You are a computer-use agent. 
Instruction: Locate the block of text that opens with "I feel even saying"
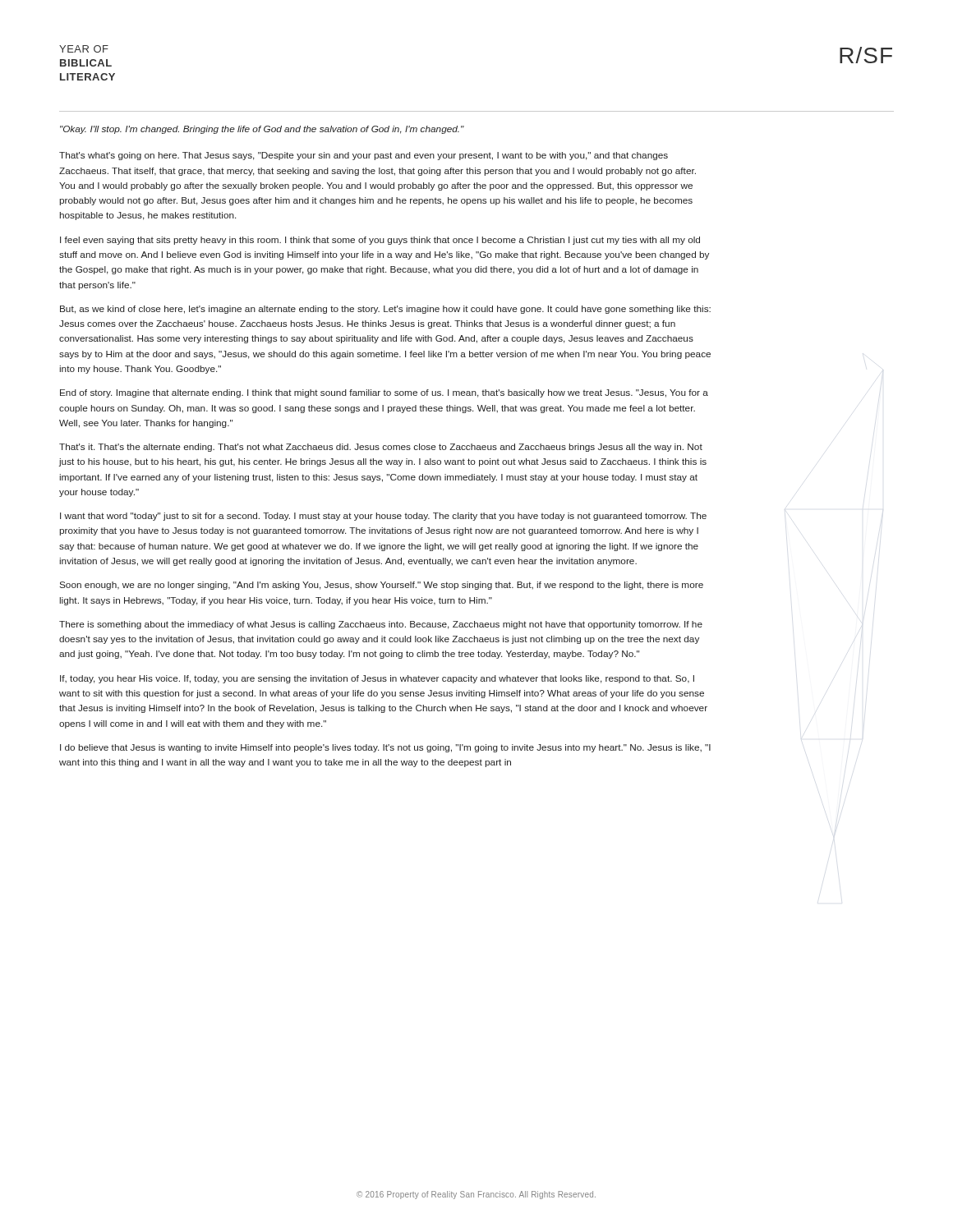[384, 262]
